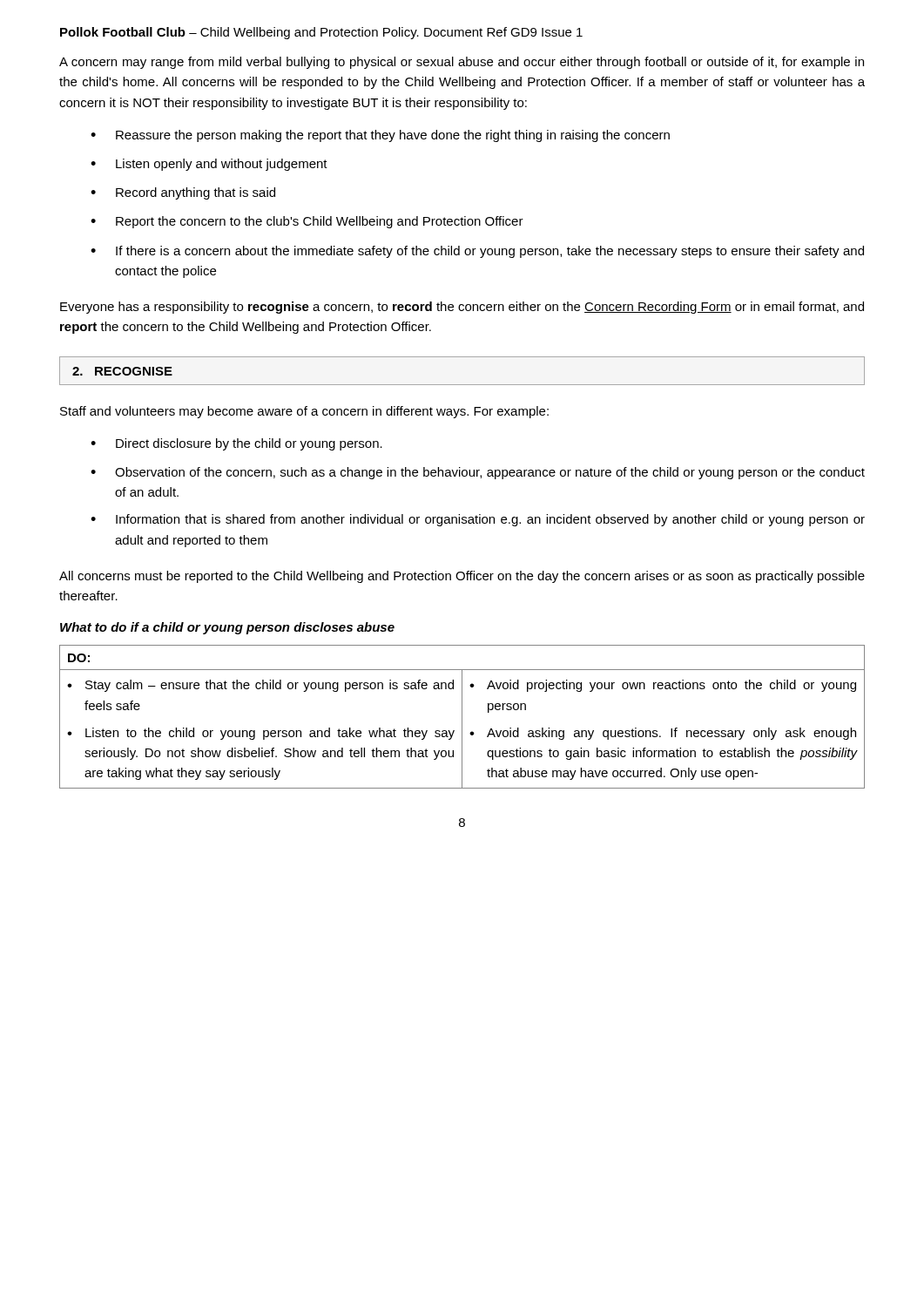Find the block on this page that starts "A concern may range from mild verbal bullying"
The width and height of the screenshot is (924, 1307).
click(x=462, y=82)
